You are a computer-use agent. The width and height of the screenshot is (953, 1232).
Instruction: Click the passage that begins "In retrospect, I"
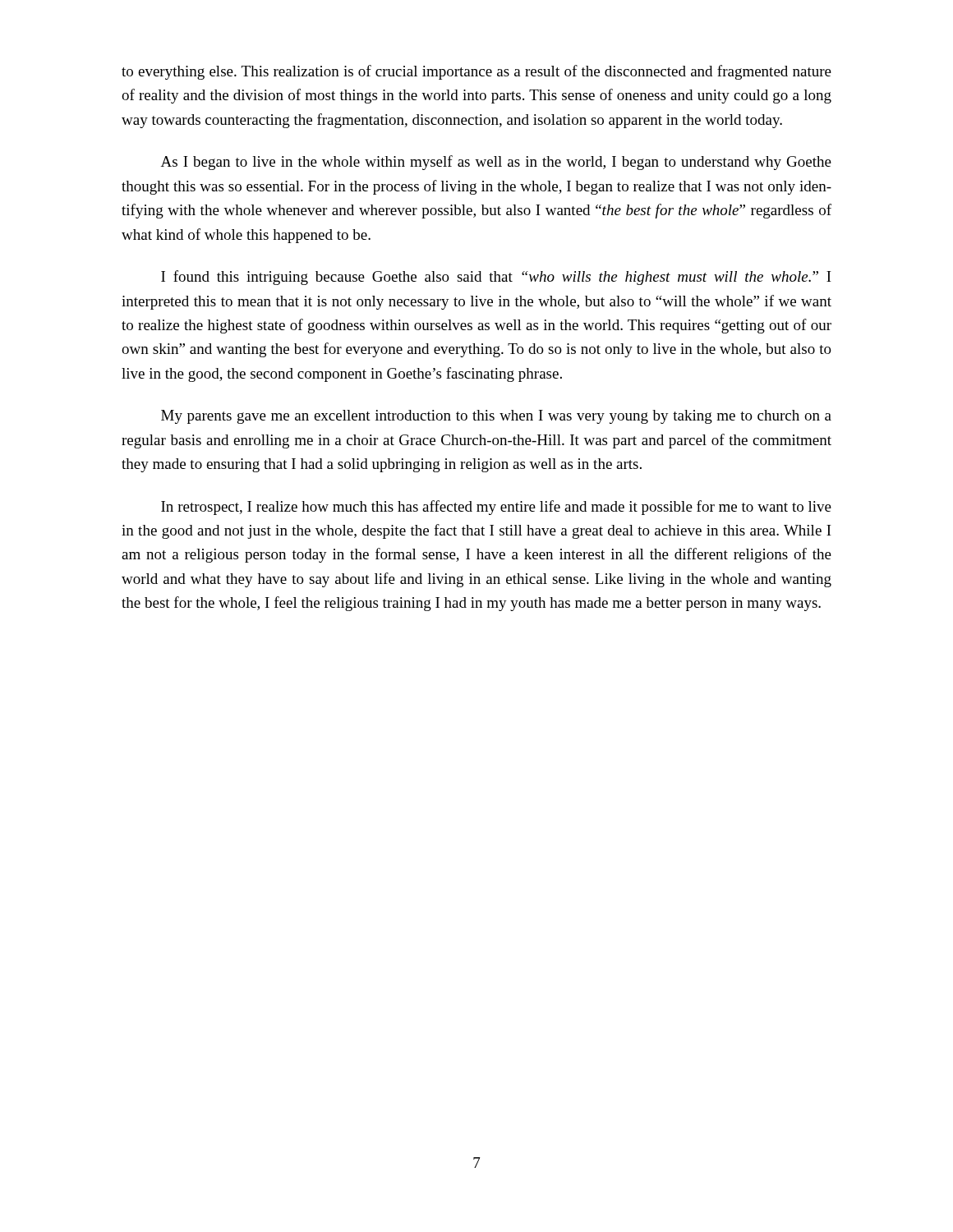tap(476, 555)
